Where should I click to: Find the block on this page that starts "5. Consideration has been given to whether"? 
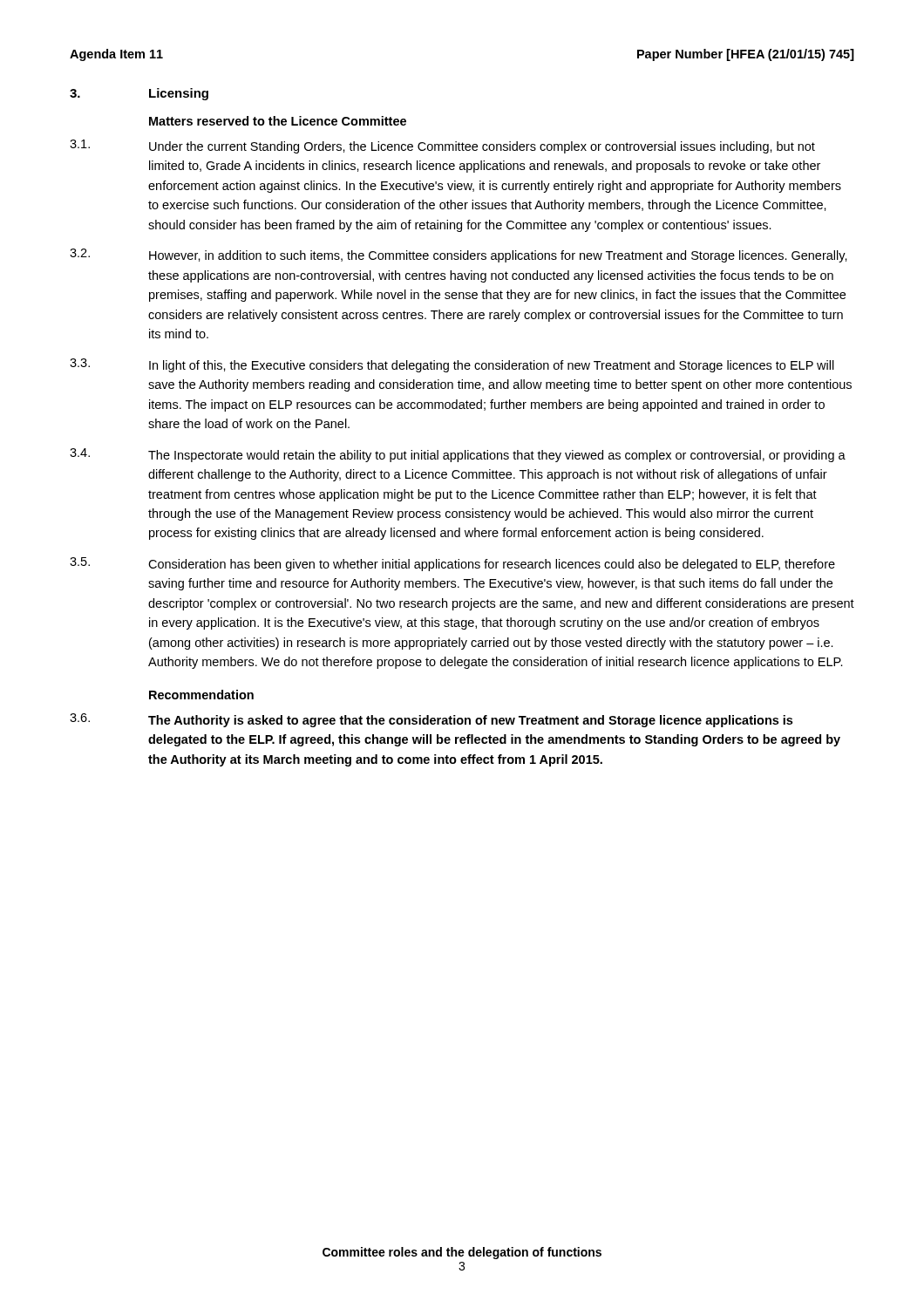(462, 613)
